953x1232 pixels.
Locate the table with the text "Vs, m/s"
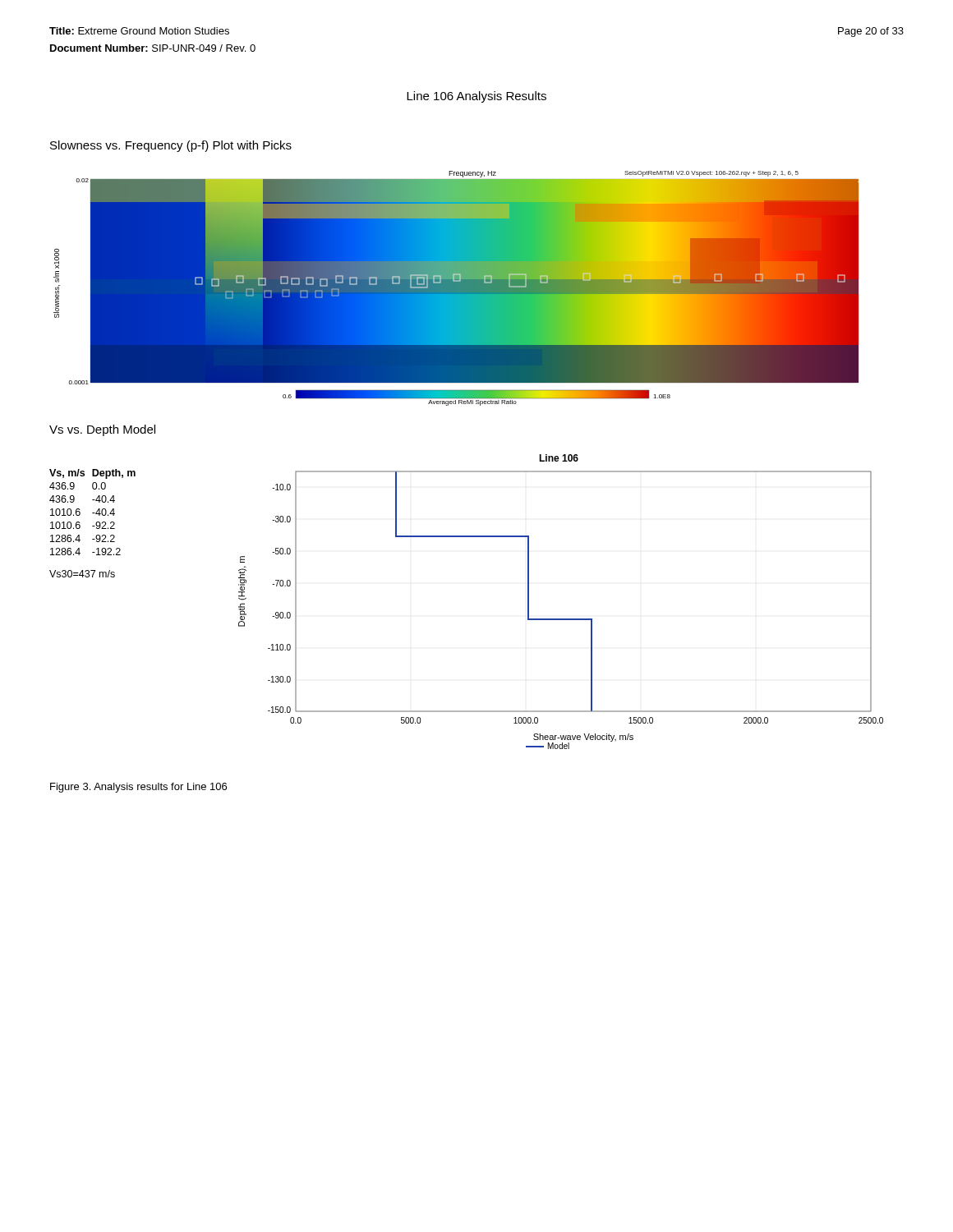click(x=140, y=604)
